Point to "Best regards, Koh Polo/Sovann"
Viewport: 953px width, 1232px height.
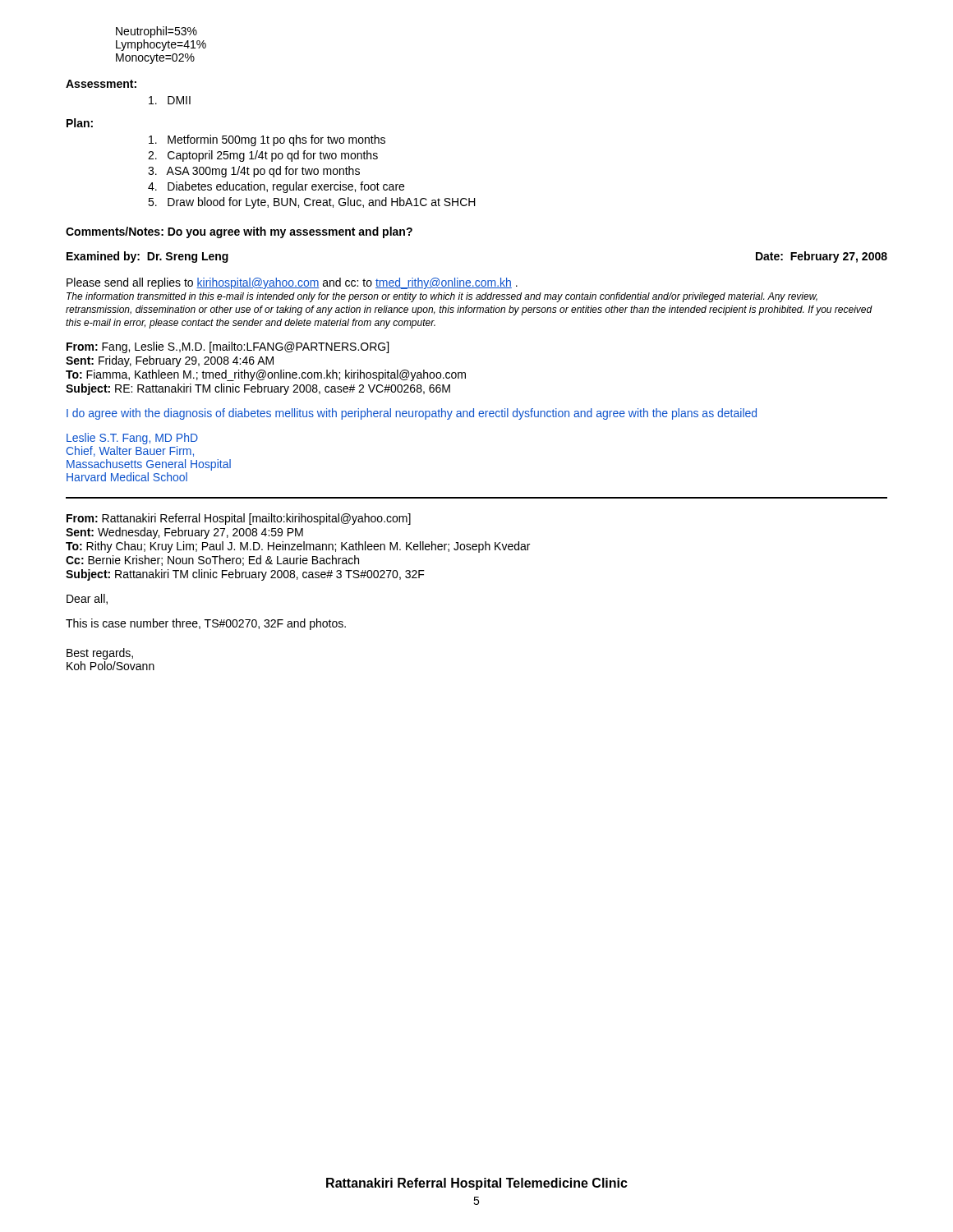click(x=110, y=660)
